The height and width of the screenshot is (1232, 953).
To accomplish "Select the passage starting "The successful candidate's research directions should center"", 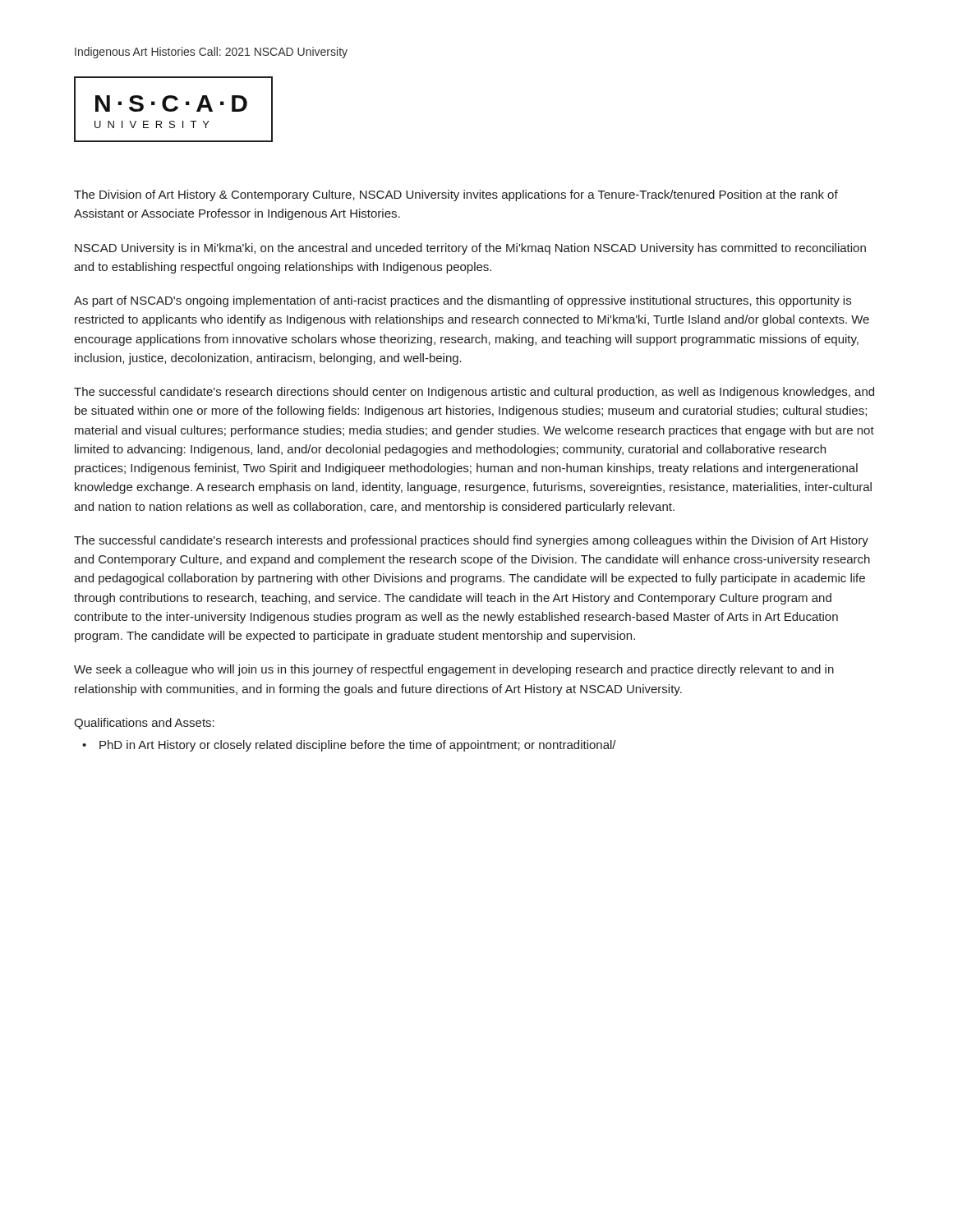I will (474, 449).
